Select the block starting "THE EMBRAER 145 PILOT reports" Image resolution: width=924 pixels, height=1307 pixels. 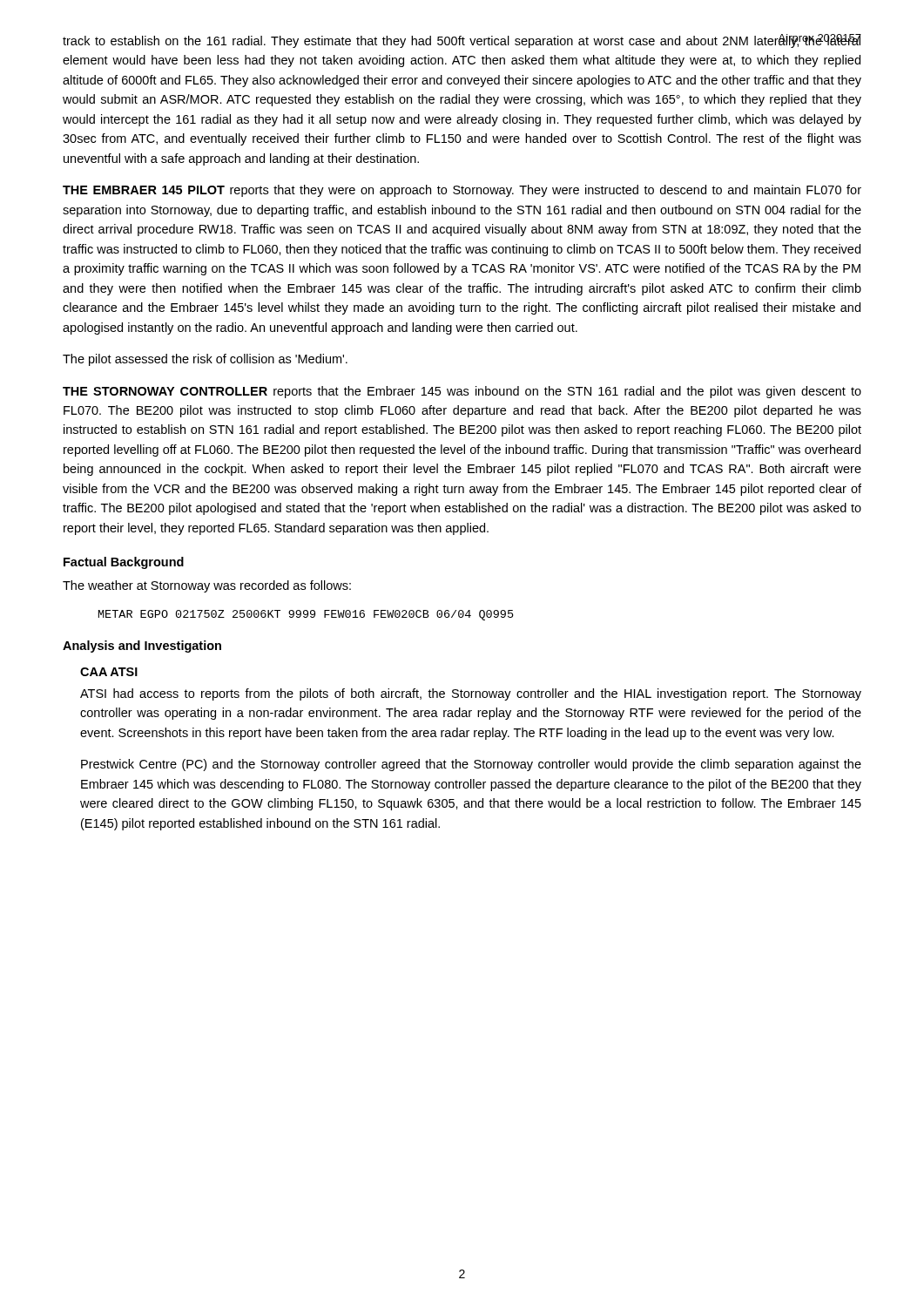pyautogui.click(x=462, y=259)
